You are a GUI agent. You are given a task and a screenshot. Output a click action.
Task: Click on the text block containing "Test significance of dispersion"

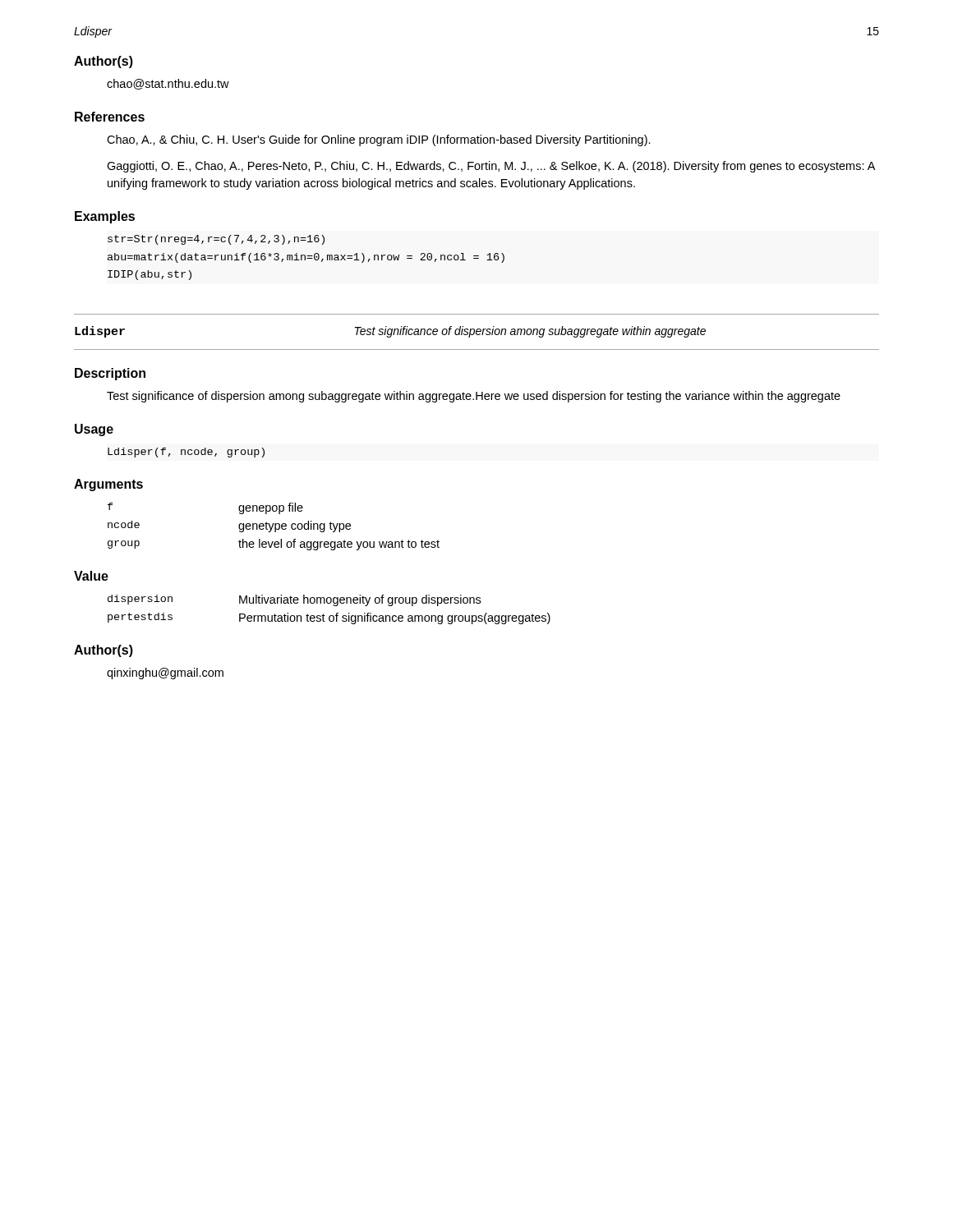coord(474,396)
